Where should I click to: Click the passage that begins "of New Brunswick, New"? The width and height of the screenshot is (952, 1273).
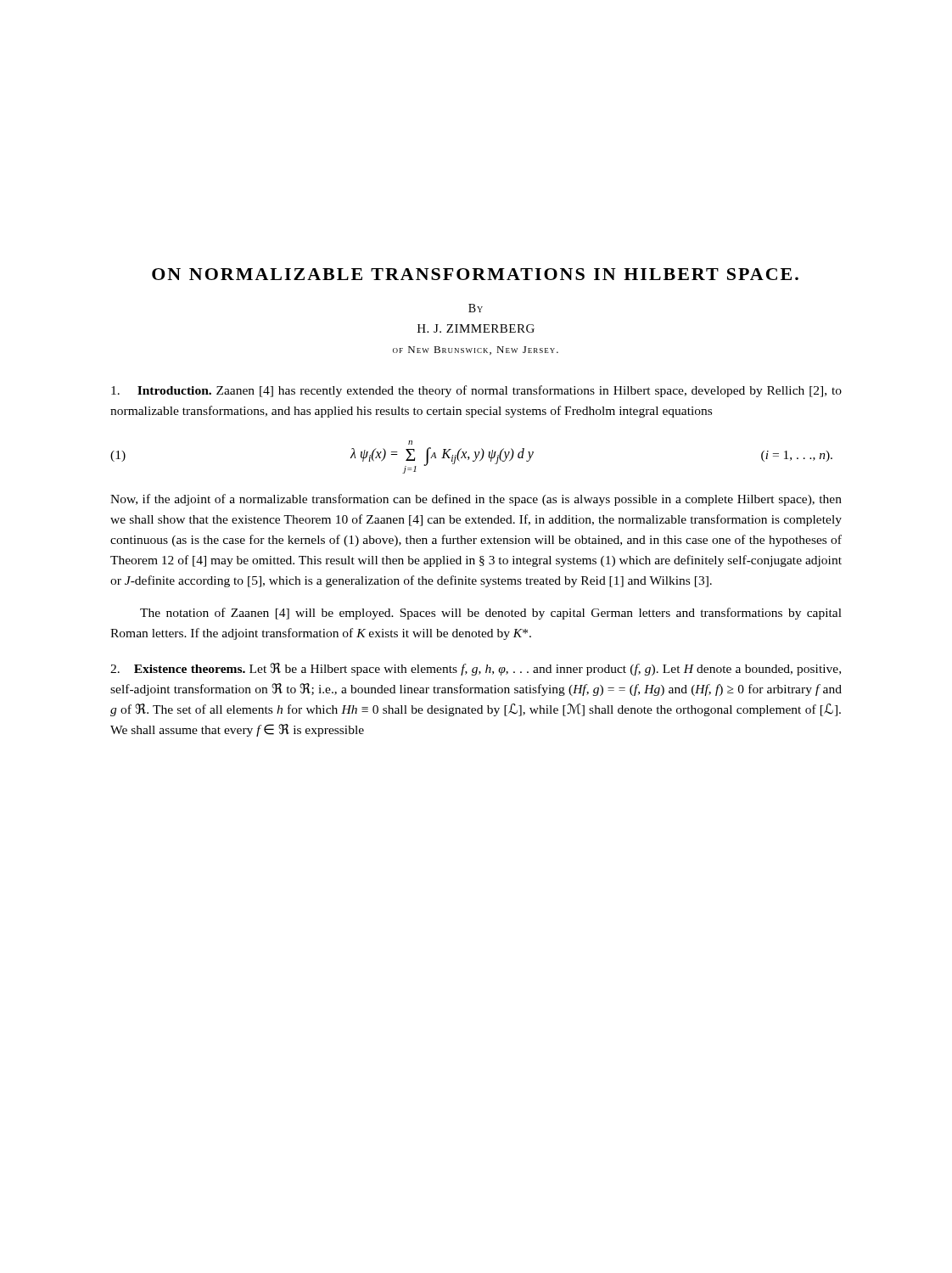476,349
